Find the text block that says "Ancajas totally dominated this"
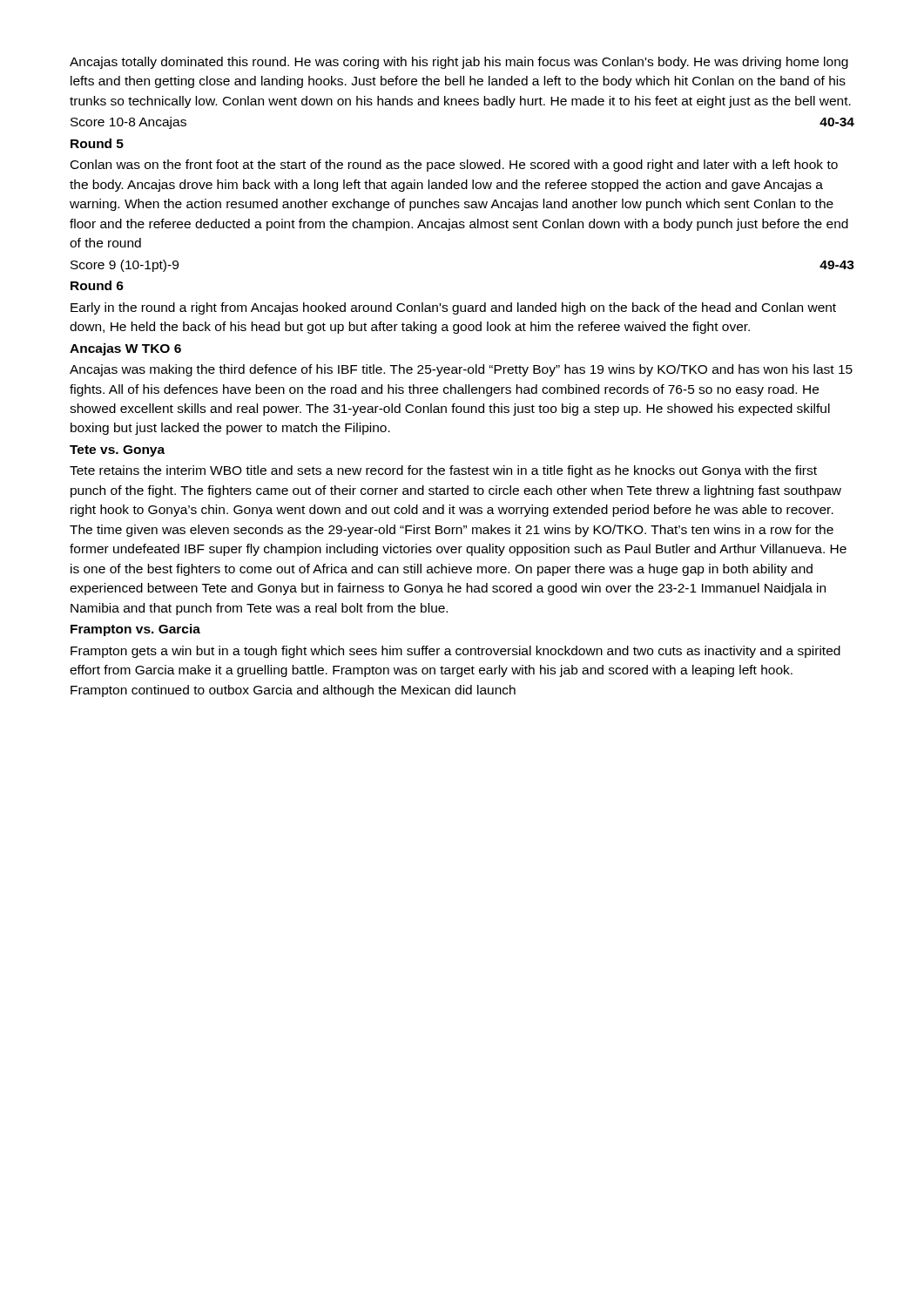This screenshot has width=924, height=1307. tap(461, 81)
